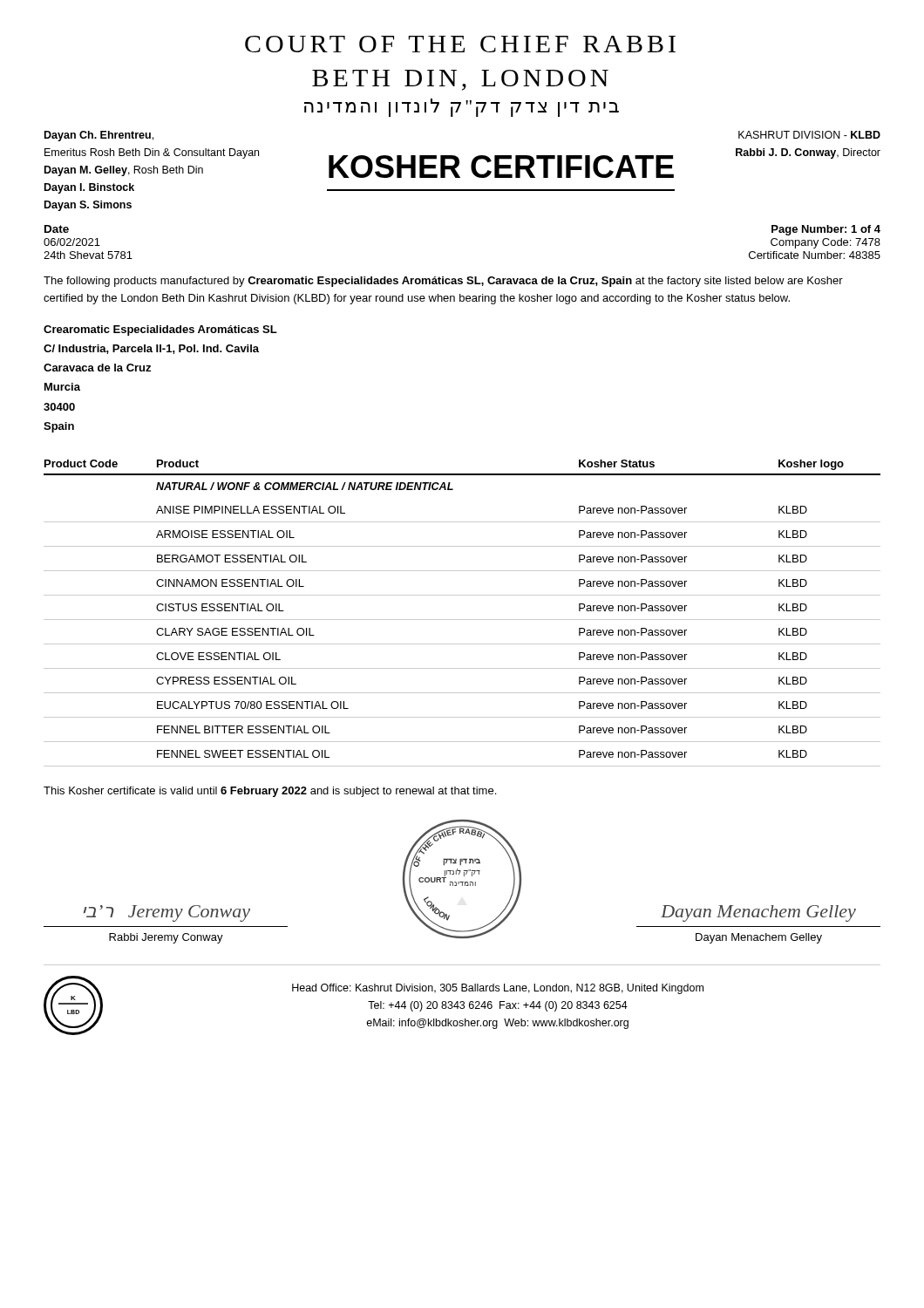The image size is (924, 1308).
Task: Find the block on this page that starts "Dayan Ch. Ehrentreu,"
Action: (152, 170)
